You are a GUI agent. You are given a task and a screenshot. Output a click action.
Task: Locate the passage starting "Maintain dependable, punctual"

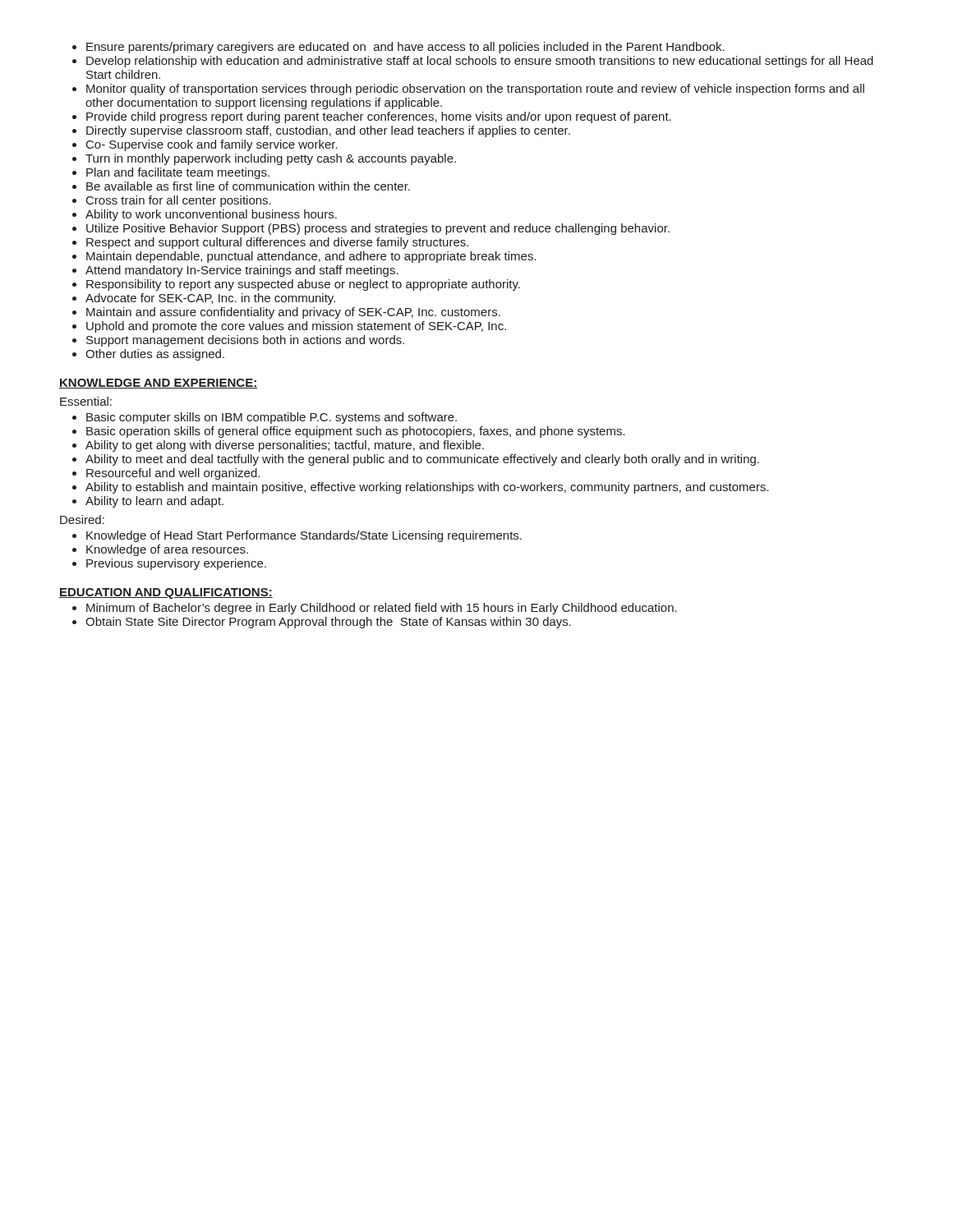[x=311, y=256]
